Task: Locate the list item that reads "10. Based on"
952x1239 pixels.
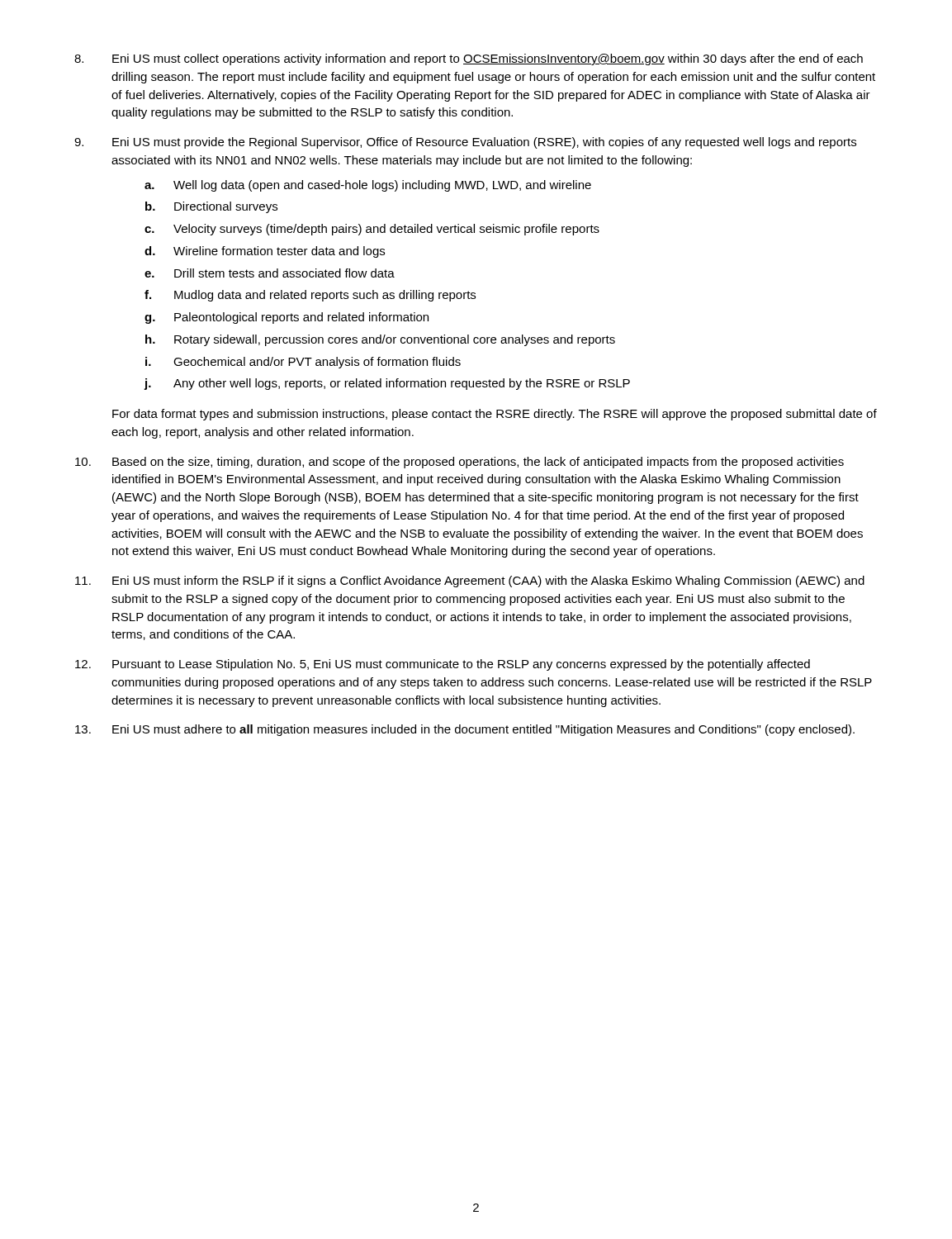Action: [x=476, y=506]
